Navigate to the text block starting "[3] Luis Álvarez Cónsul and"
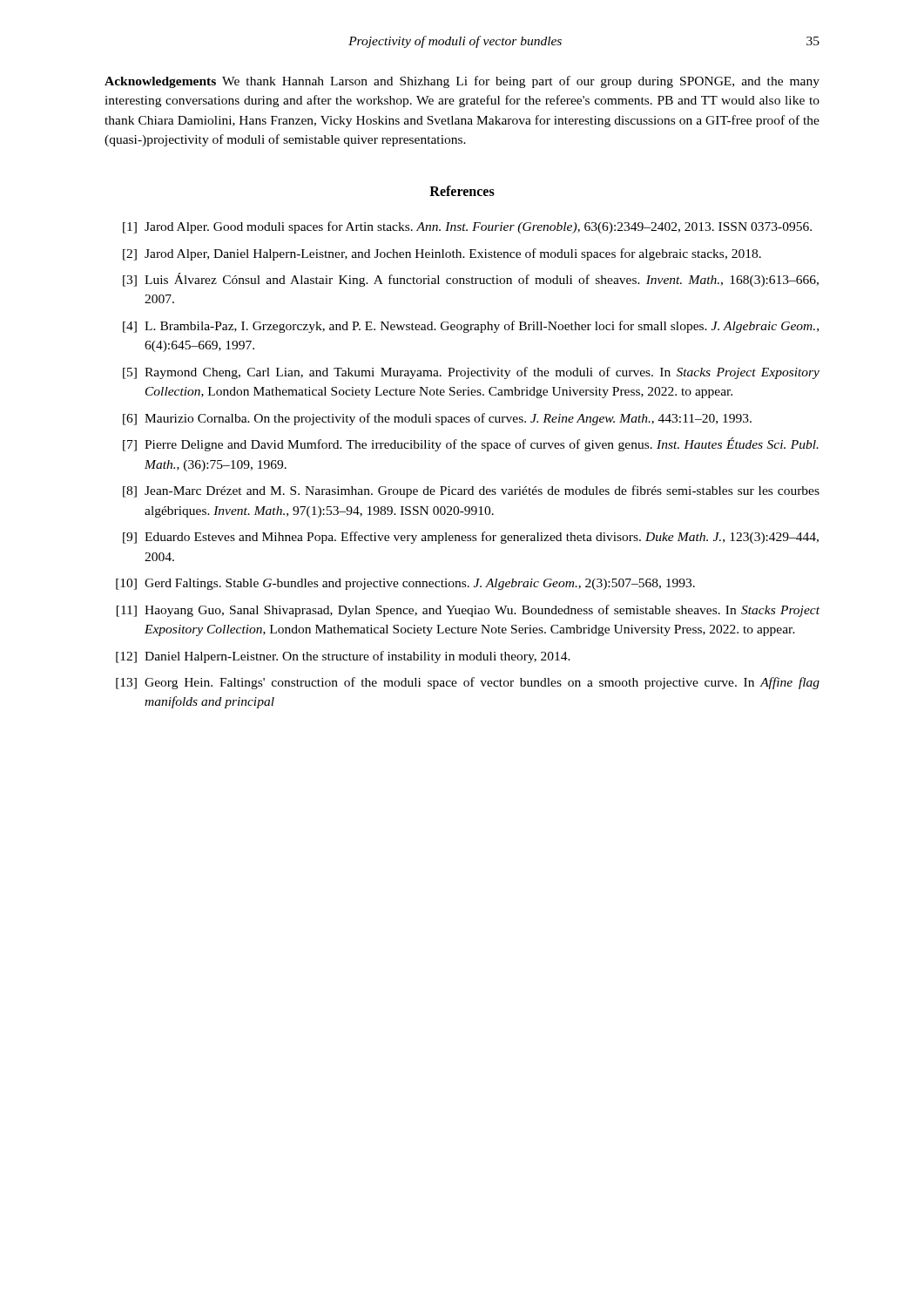Image resolution: width=924 pixels, height=1307 pixels. [x=462, y=290]
